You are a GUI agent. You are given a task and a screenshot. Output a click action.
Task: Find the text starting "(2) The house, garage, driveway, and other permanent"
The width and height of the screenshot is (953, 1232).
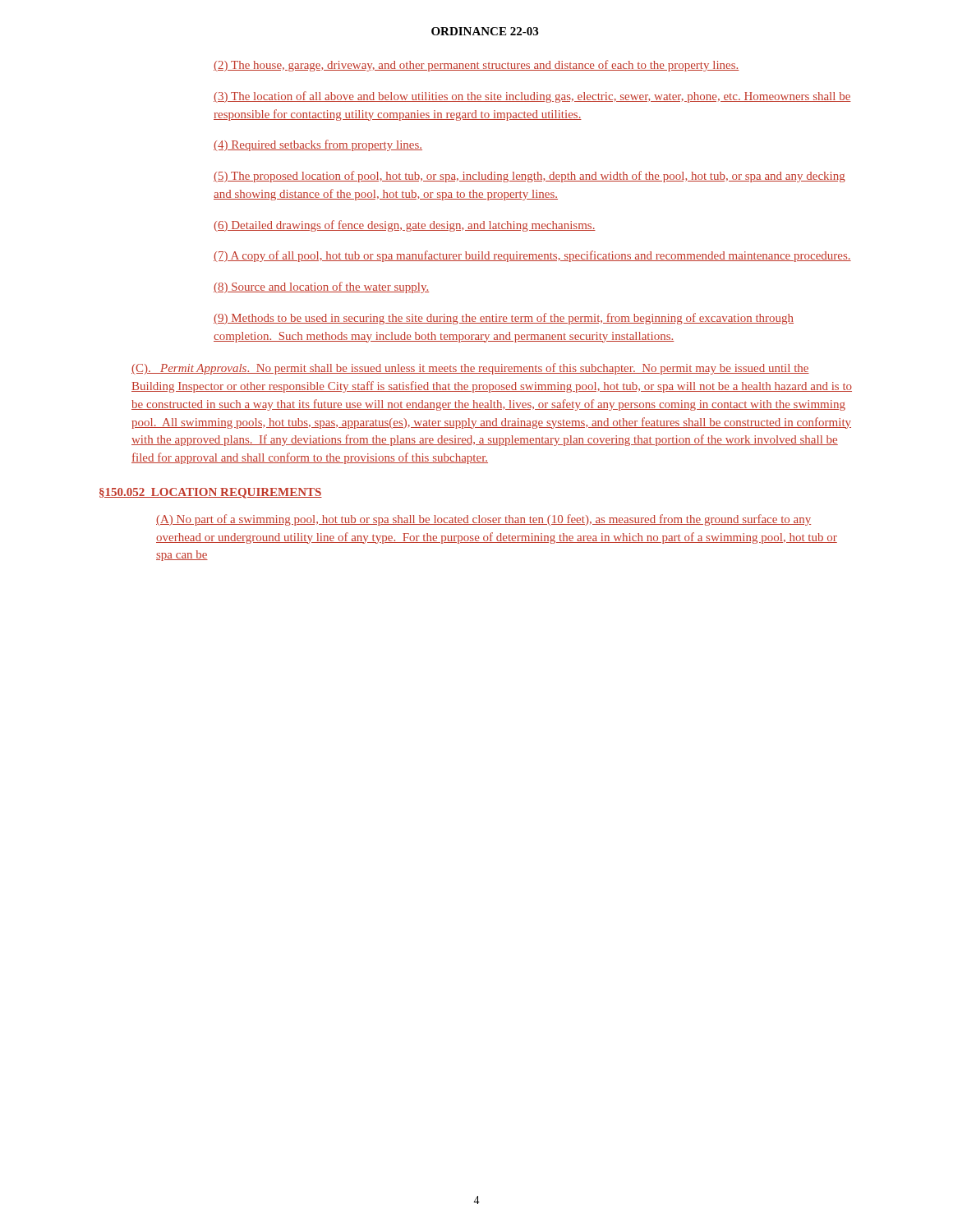pos(476,65)
